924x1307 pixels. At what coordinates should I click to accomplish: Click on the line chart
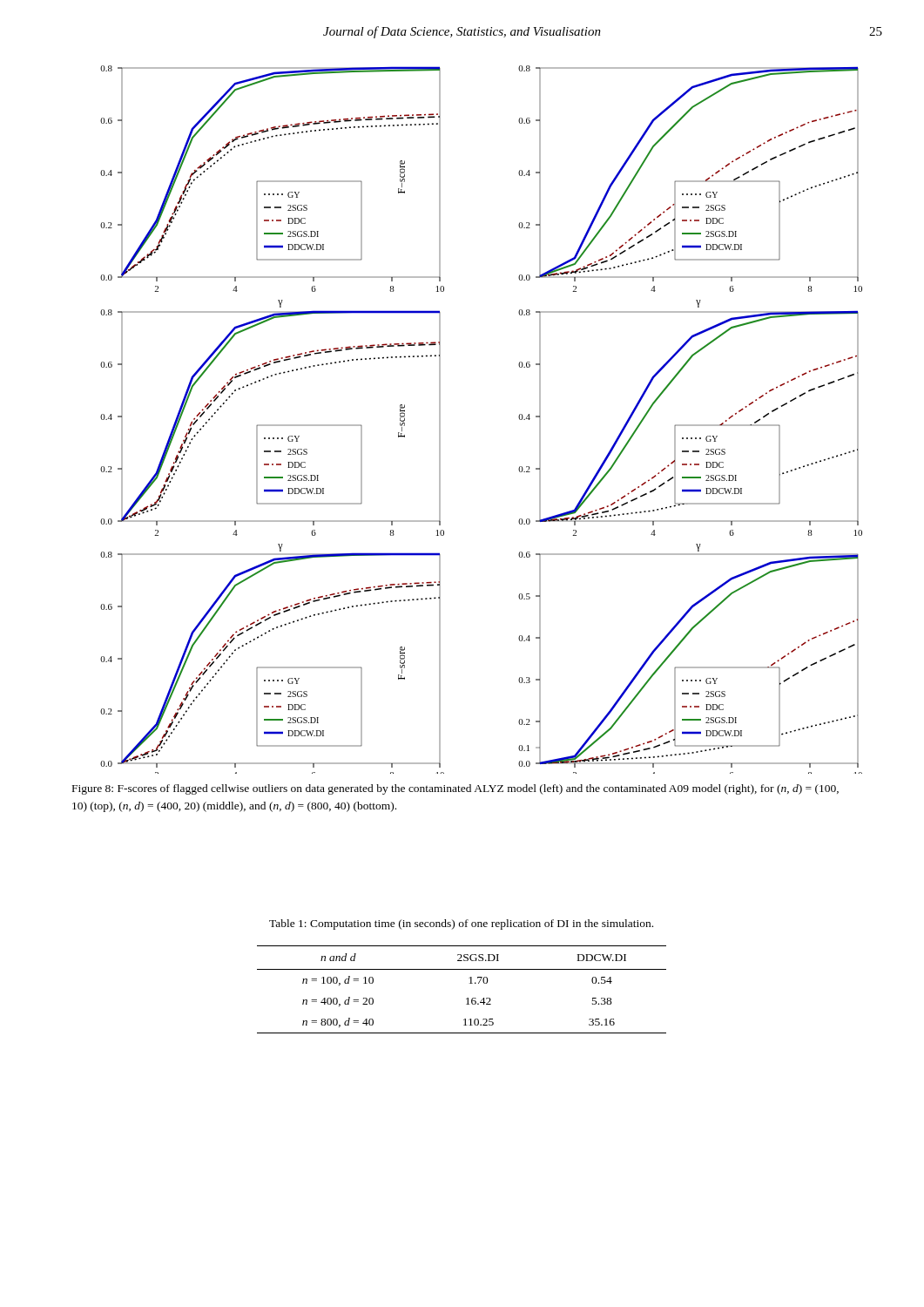click(x=462, y=412)
